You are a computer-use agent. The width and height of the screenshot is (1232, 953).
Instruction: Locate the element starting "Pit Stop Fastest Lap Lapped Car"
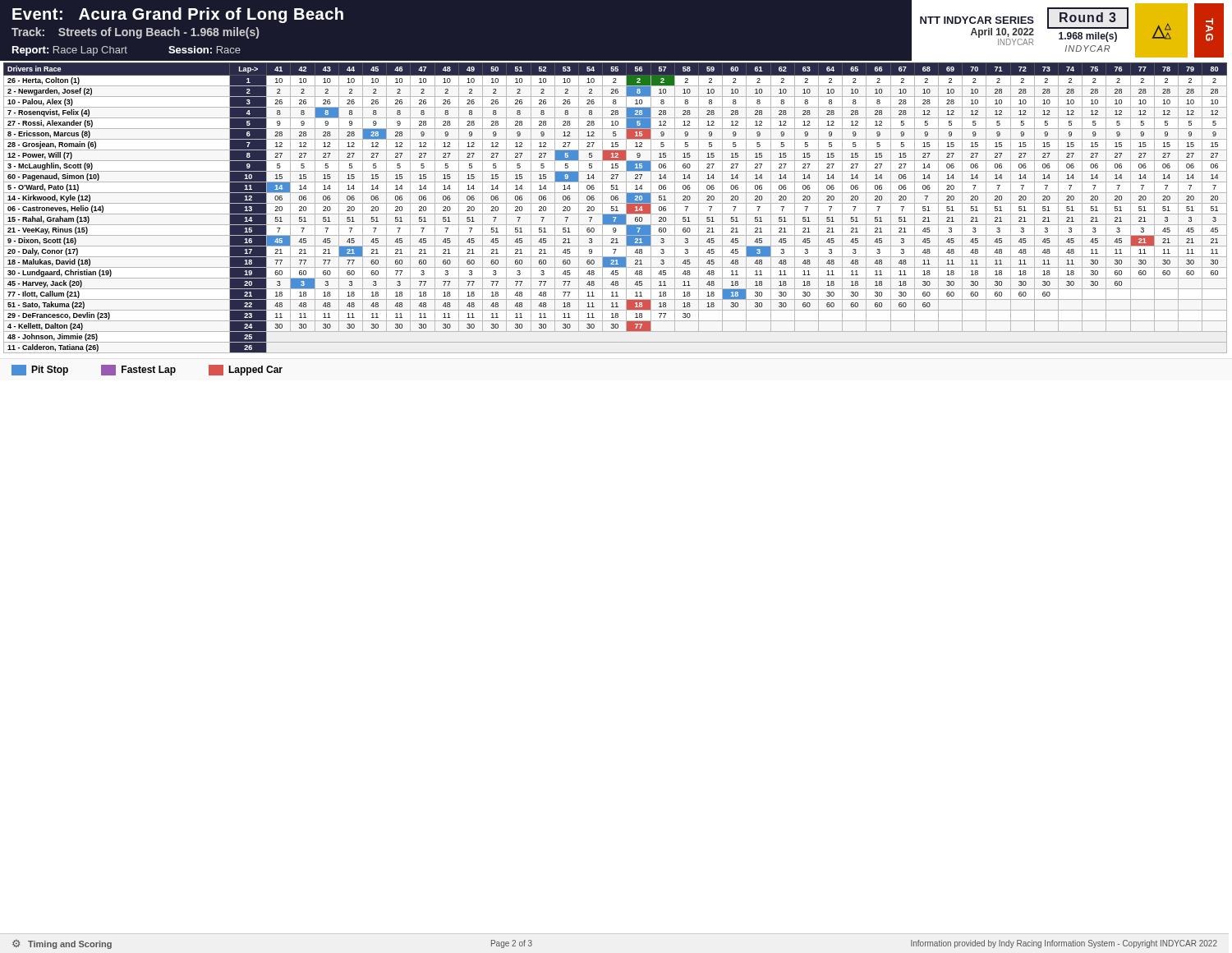click(x=147, y=370)
